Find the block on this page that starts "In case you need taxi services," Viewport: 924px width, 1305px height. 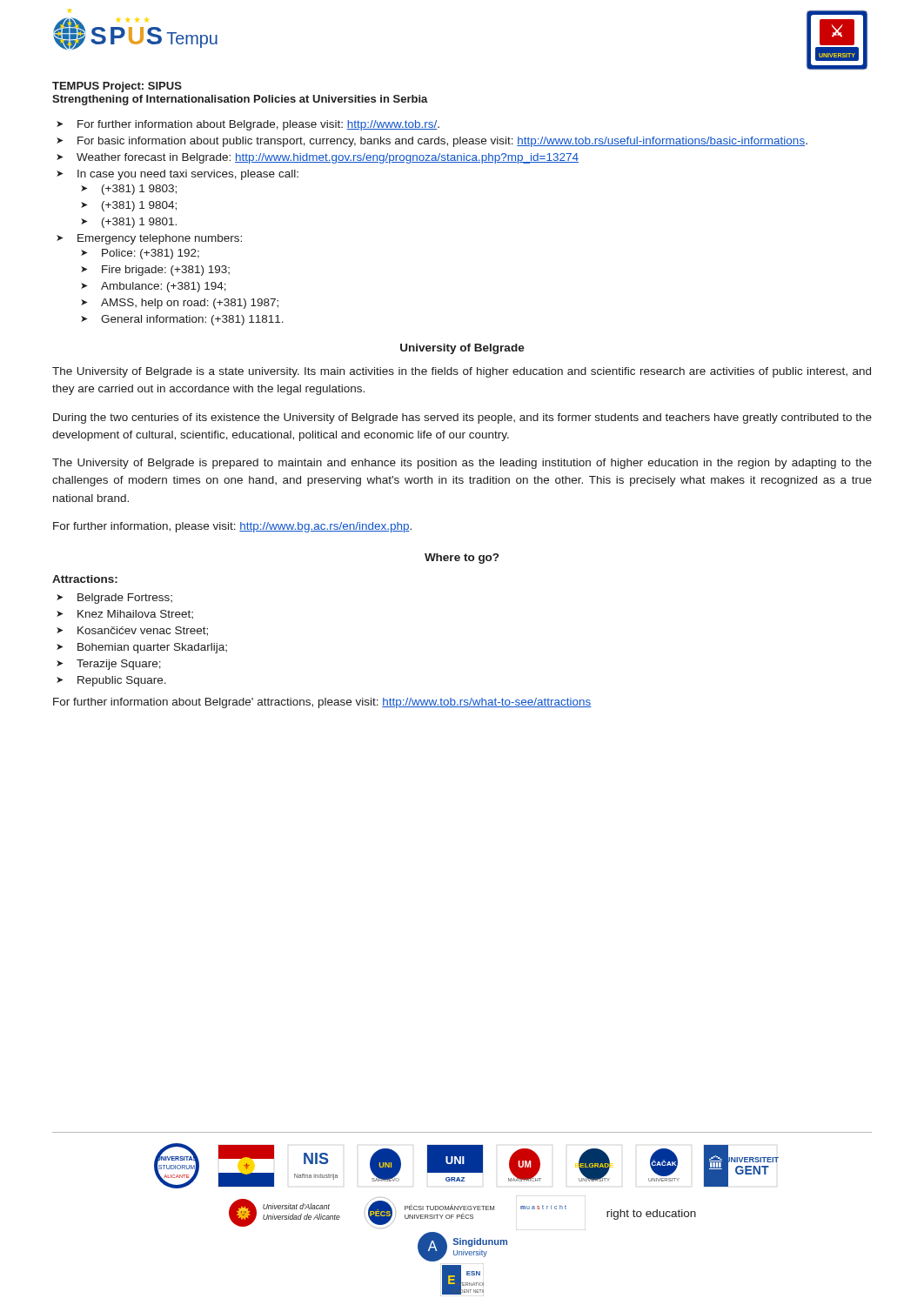click(x=188, y=175)
